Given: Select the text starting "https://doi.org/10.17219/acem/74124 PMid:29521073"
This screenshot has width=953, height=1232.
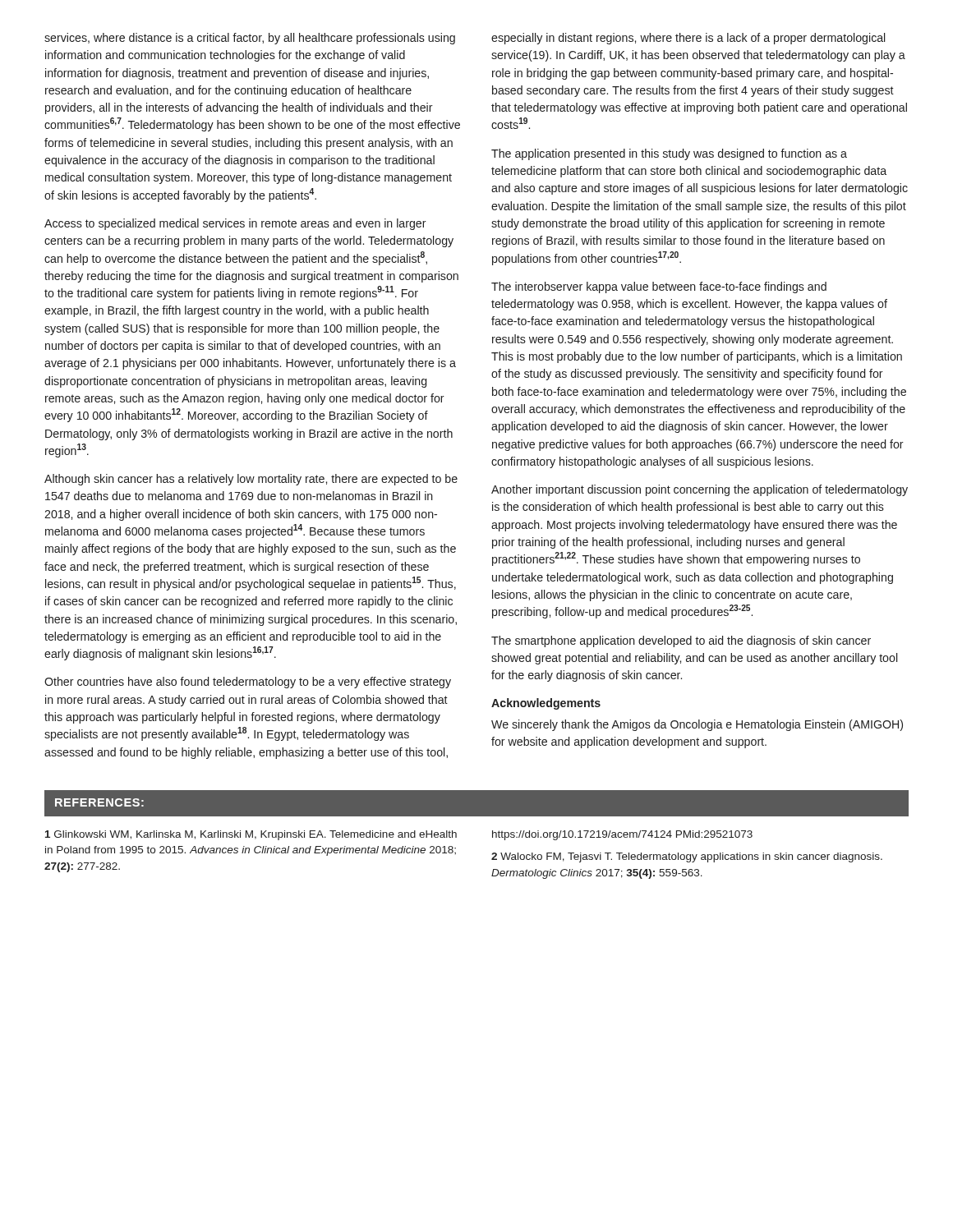Looking at the screenshot, I should coord(622,834).
